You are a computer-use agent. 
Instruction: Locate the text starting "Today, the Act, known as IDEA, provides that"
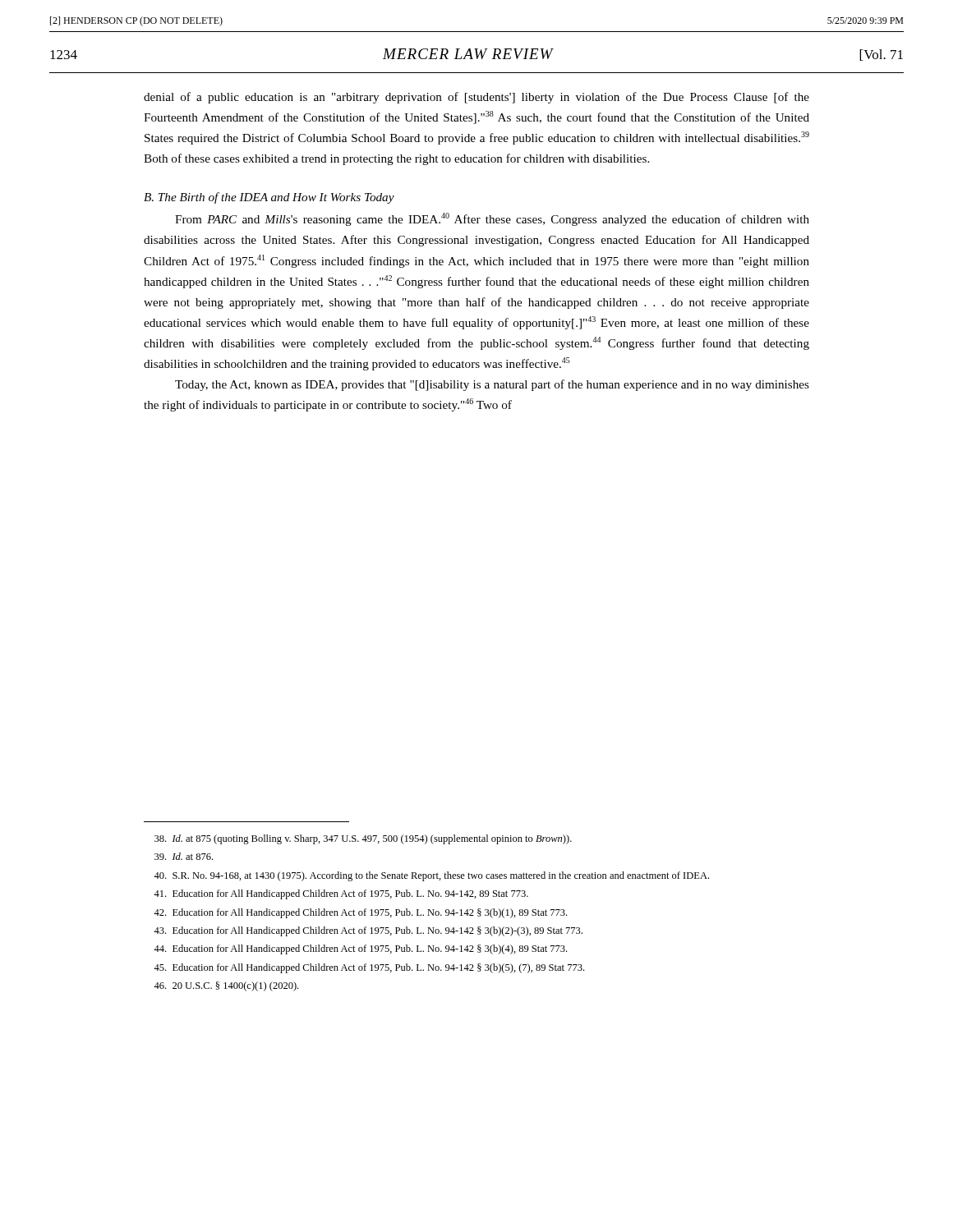(x=476, y=394)
